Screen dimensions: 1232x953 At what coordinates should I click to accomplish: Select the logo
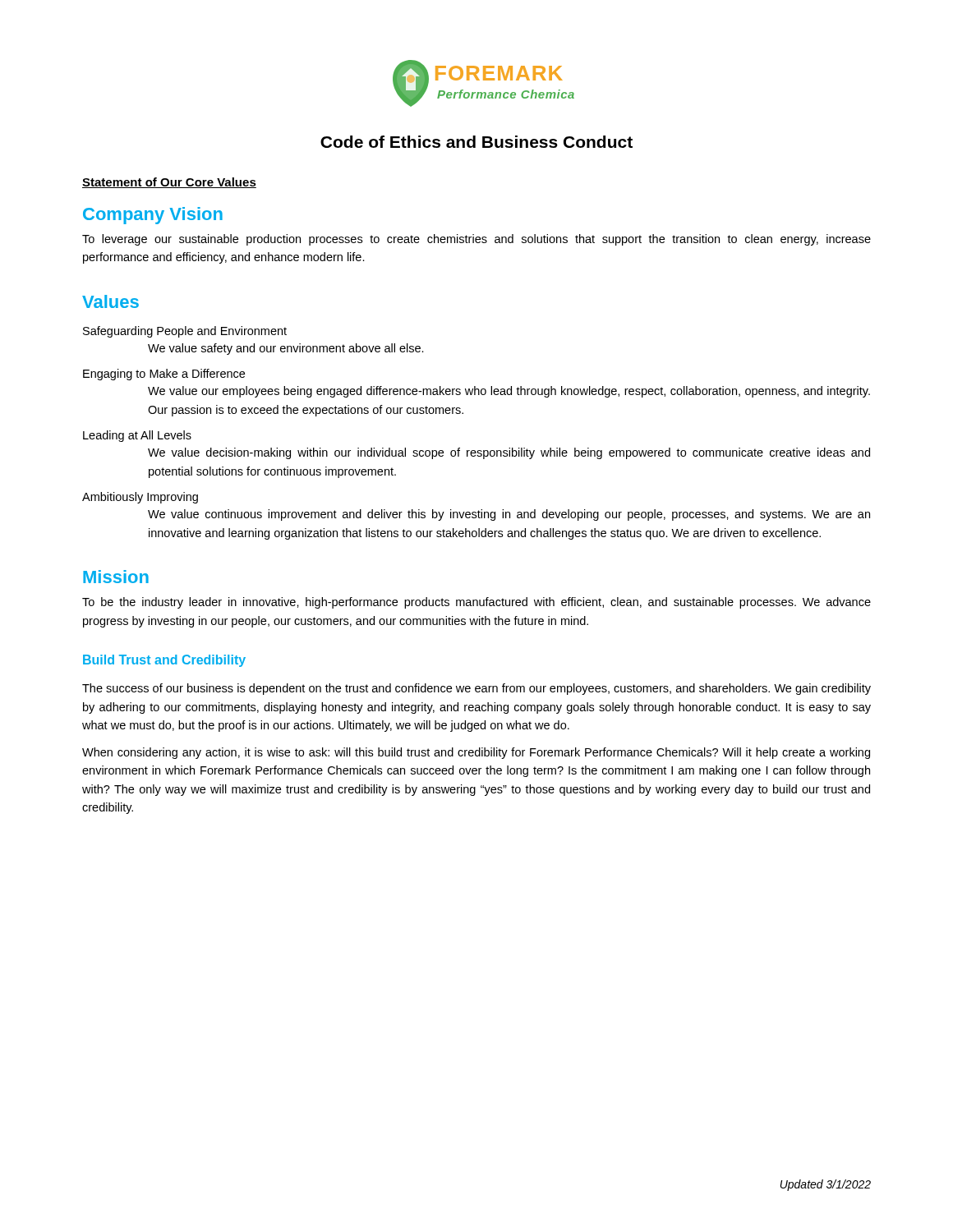(x=476, y=83)
